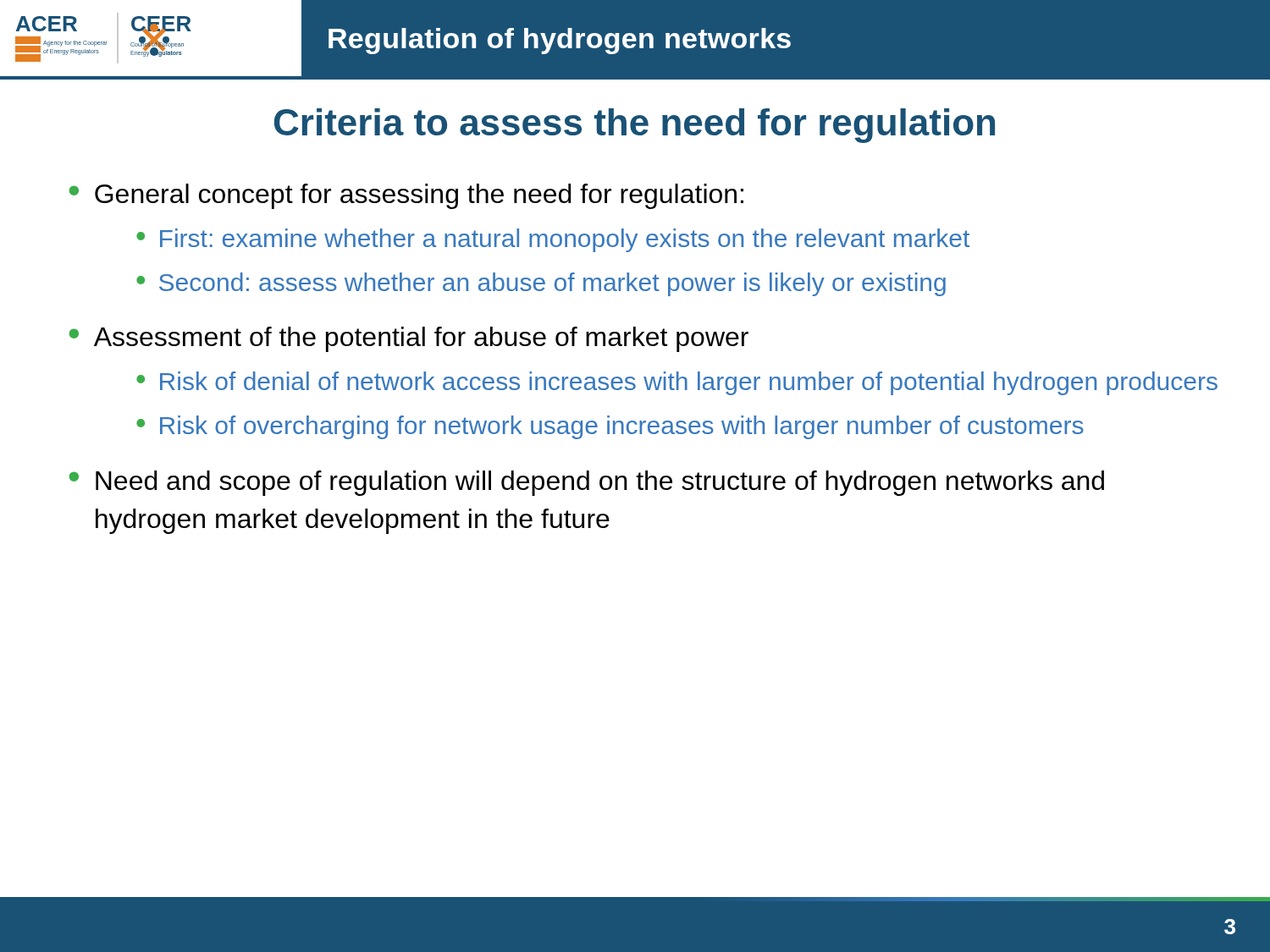Click on the block starting "• General concept for assessing the need"

(407, 194)
